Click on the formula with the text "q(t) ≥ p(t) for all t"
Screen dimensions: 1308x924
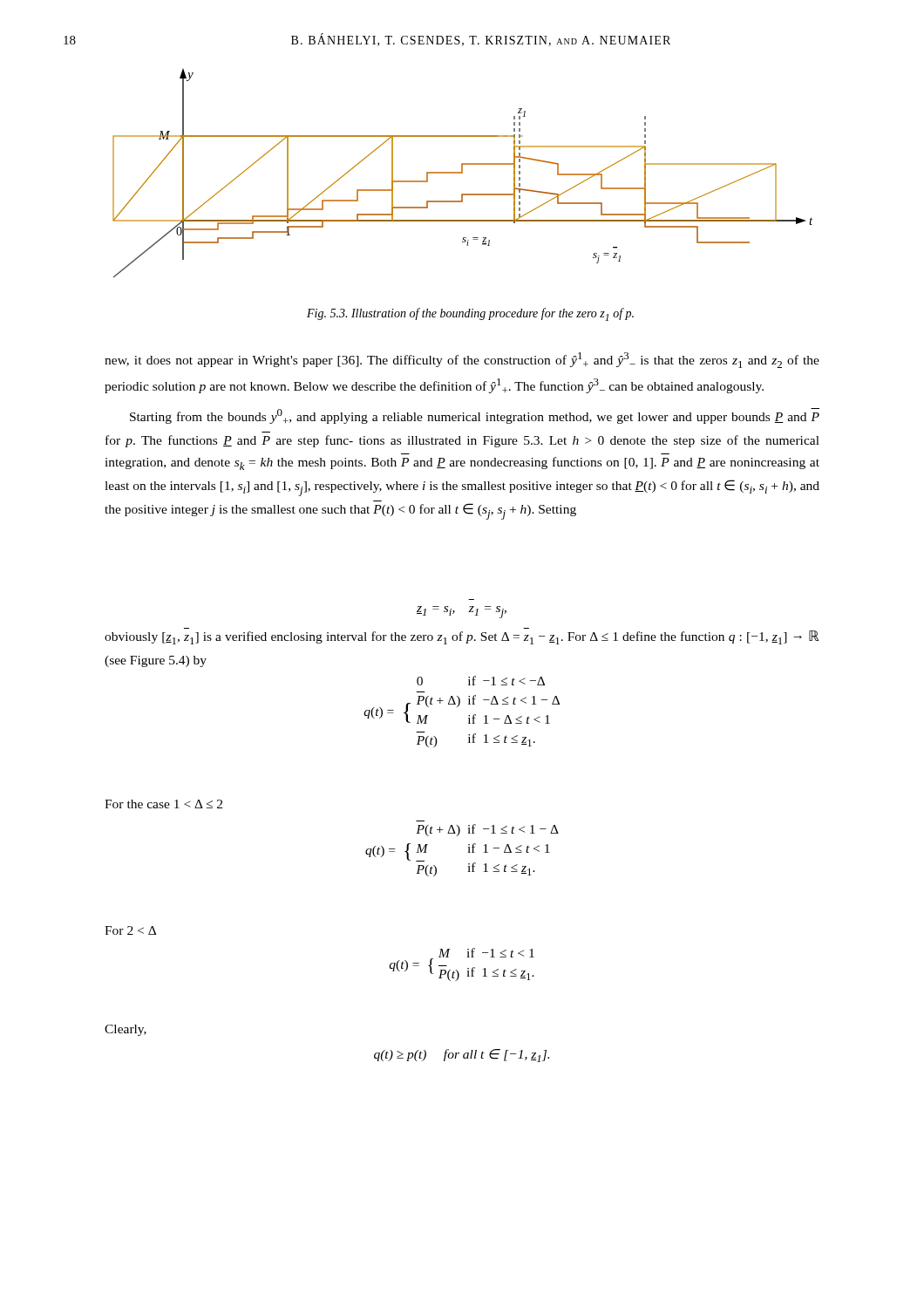point(462,1056)
